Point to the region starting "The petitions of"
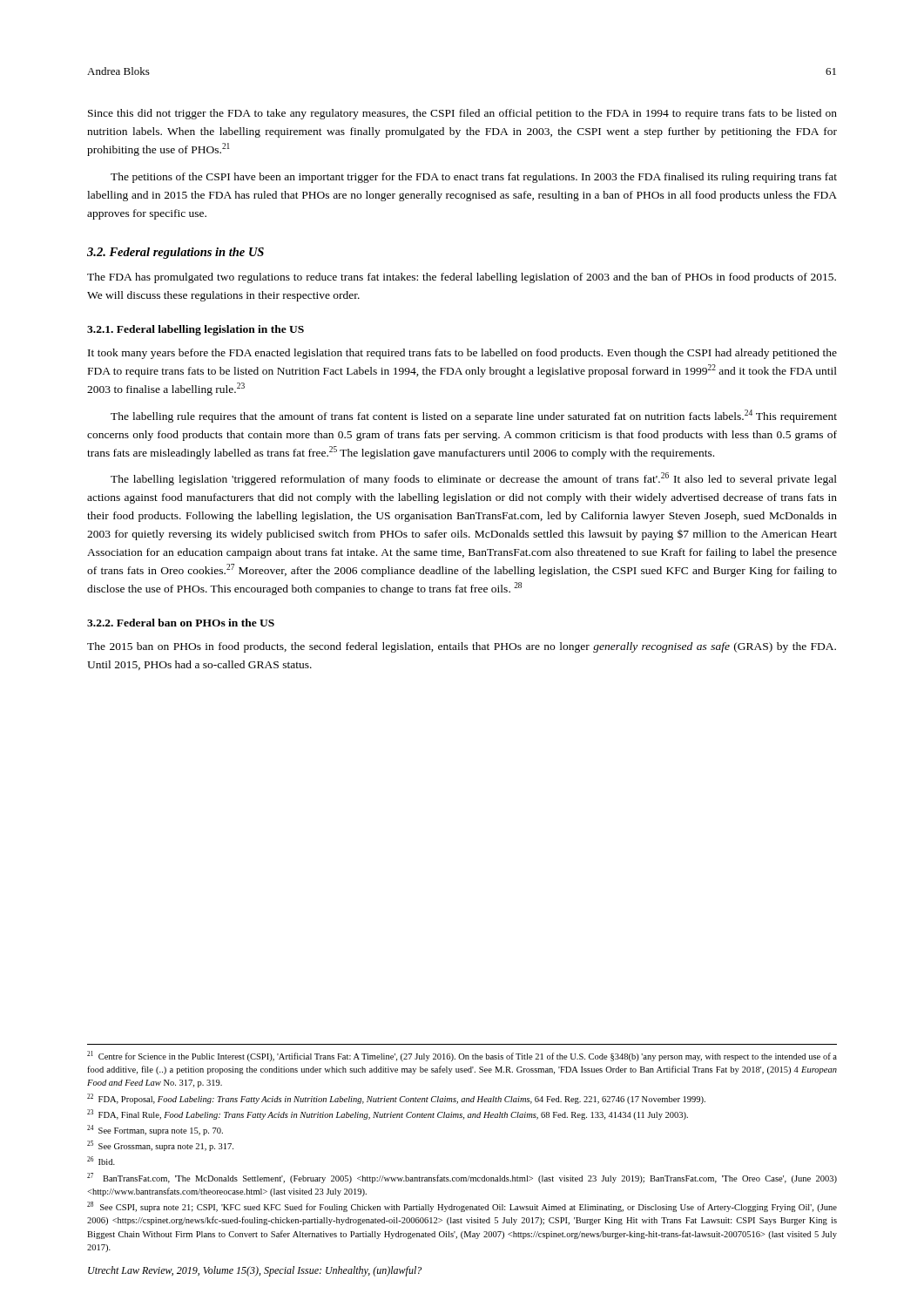Viewport: 924px width, 1307px height. click(x=462, y=195)
